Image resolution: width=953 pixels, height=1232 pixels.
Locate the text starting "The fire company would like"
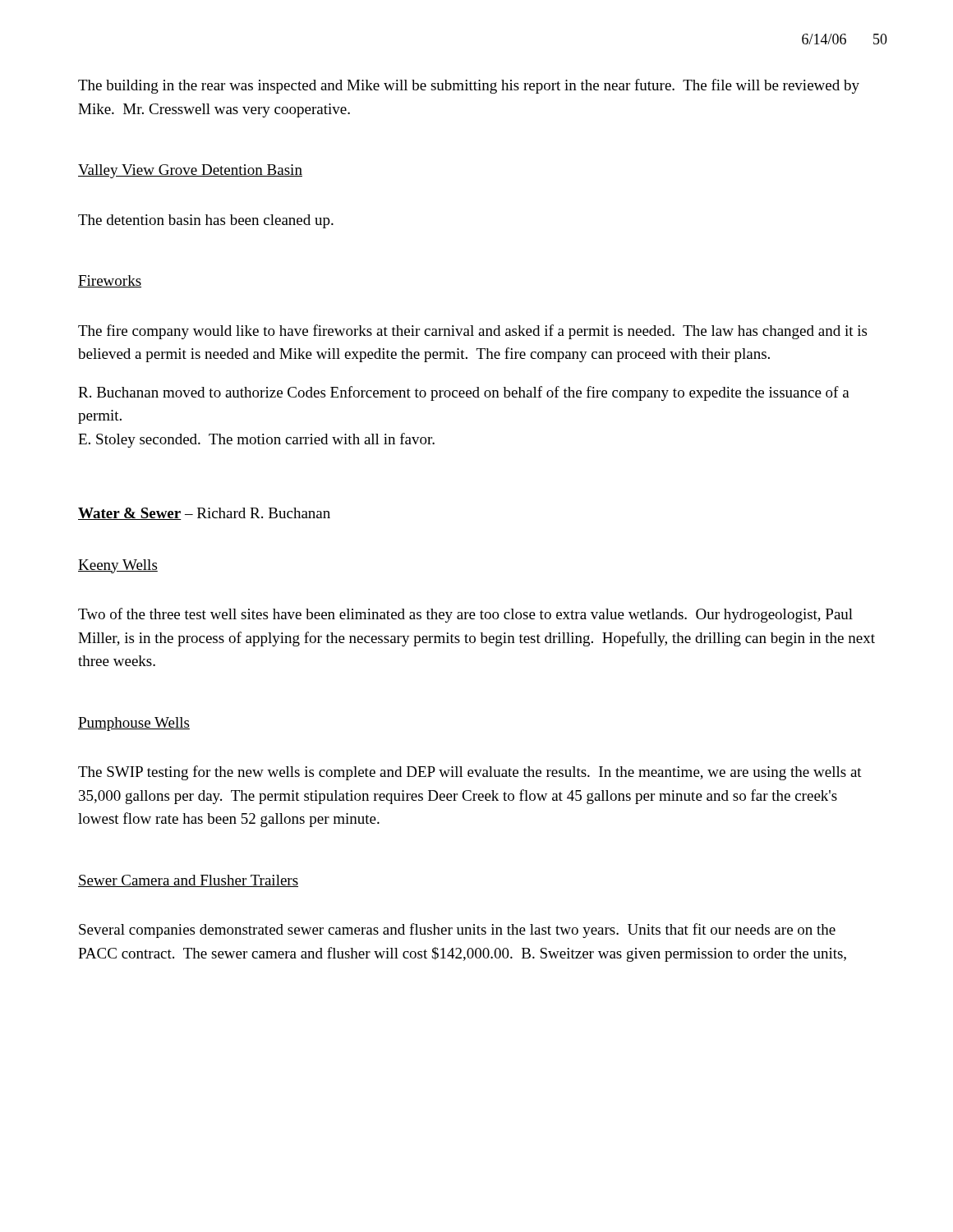pos(473,342)
